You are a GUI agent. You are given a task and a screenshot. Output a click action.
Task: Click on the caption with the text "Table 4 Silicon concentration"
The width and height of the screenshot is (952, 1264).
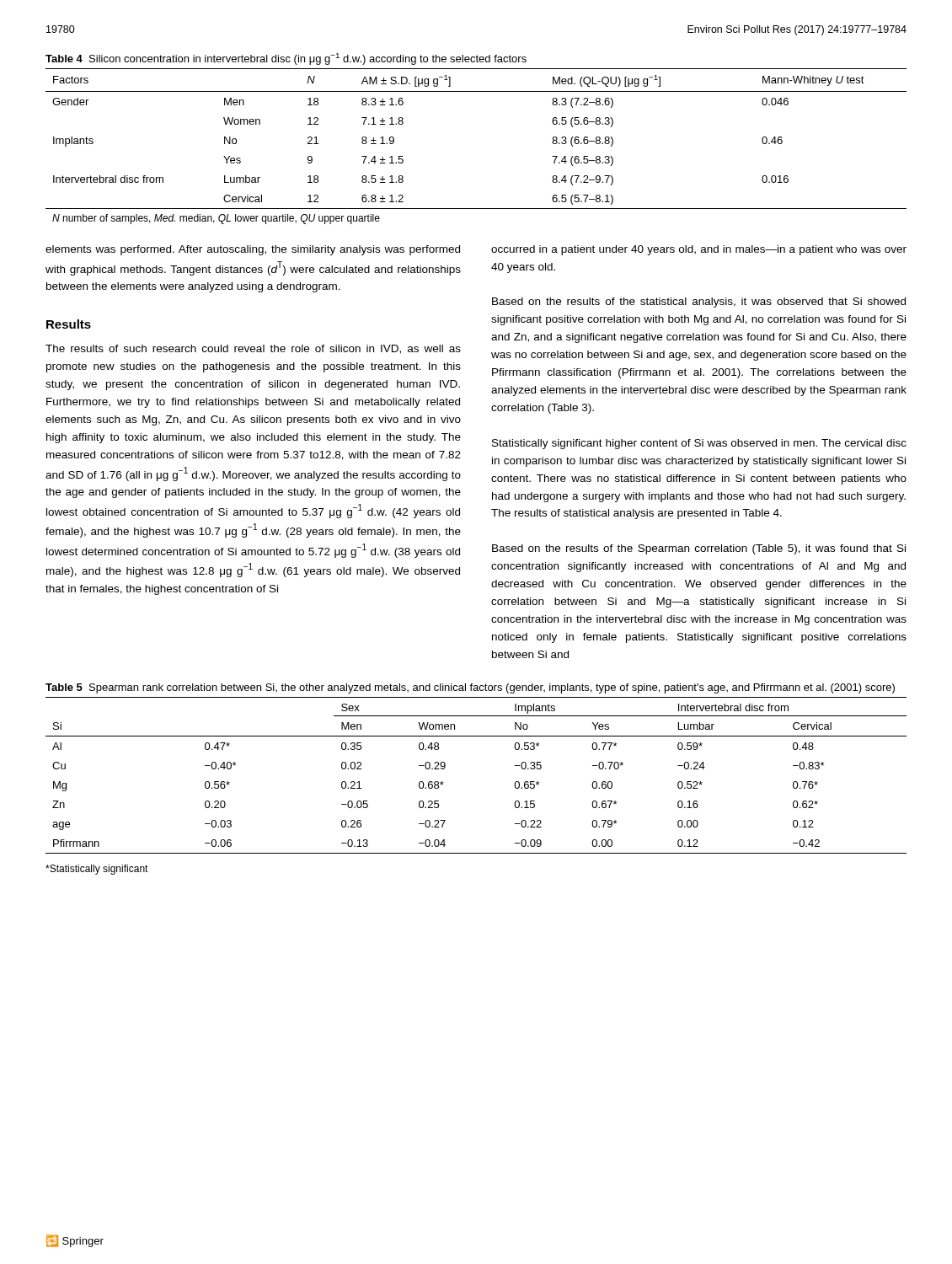pos(286,58)
